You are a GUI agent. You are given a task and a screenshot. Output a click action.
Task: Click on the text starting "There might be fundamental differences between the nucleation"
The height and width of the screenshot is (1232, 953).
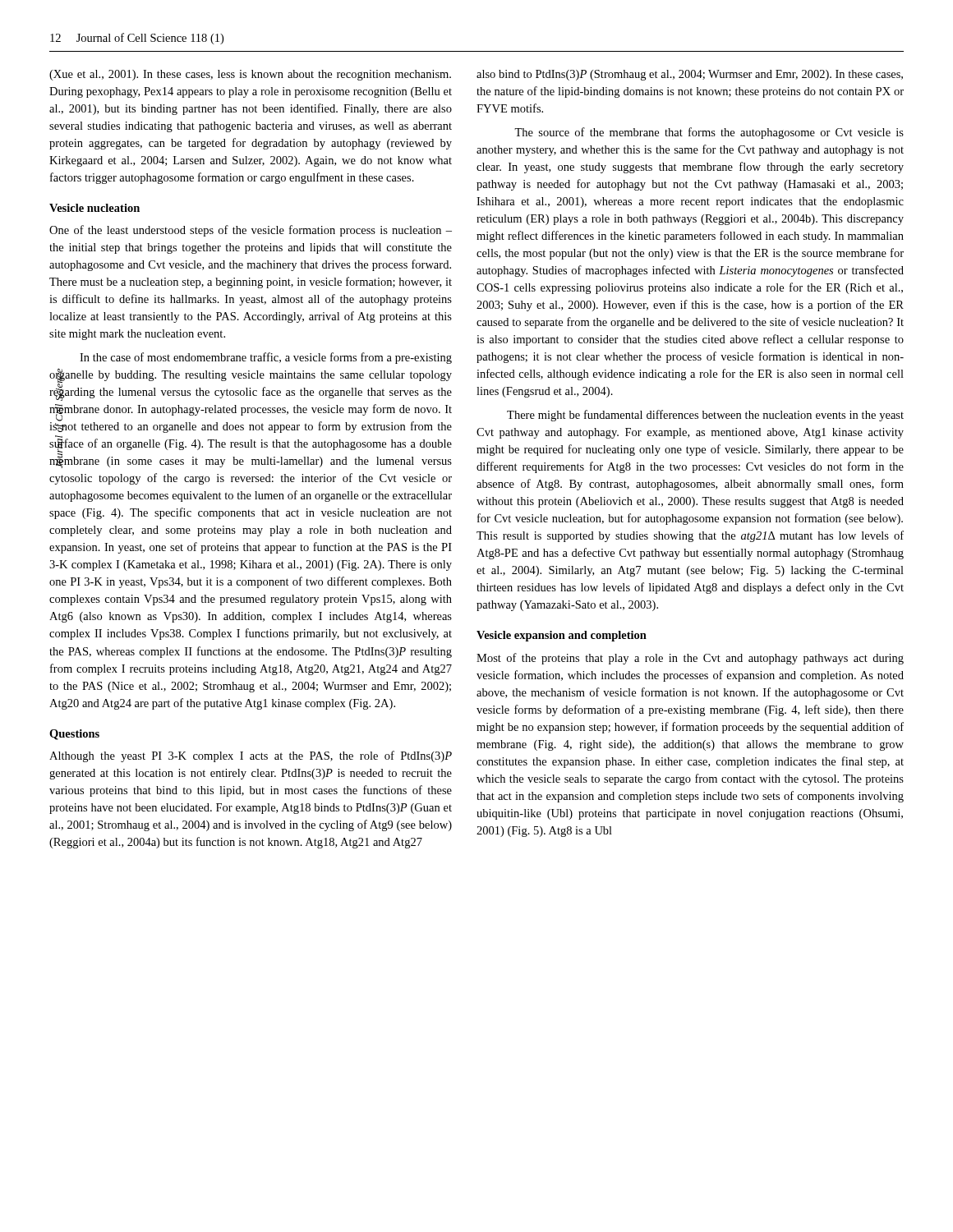click(x=690, y=510)
